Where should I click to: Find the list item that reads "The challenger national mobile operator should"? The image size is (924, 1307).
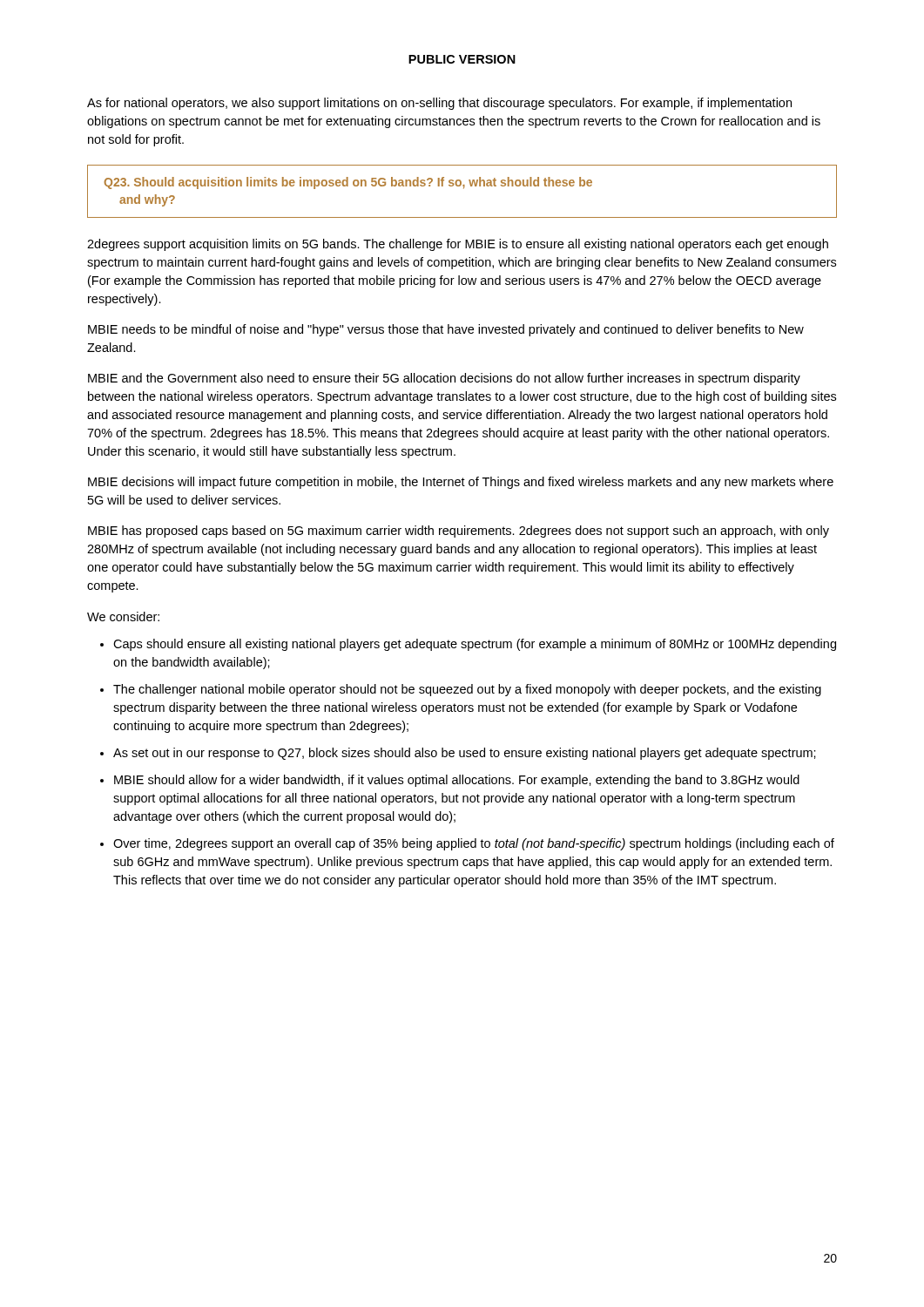pos(467,707)
